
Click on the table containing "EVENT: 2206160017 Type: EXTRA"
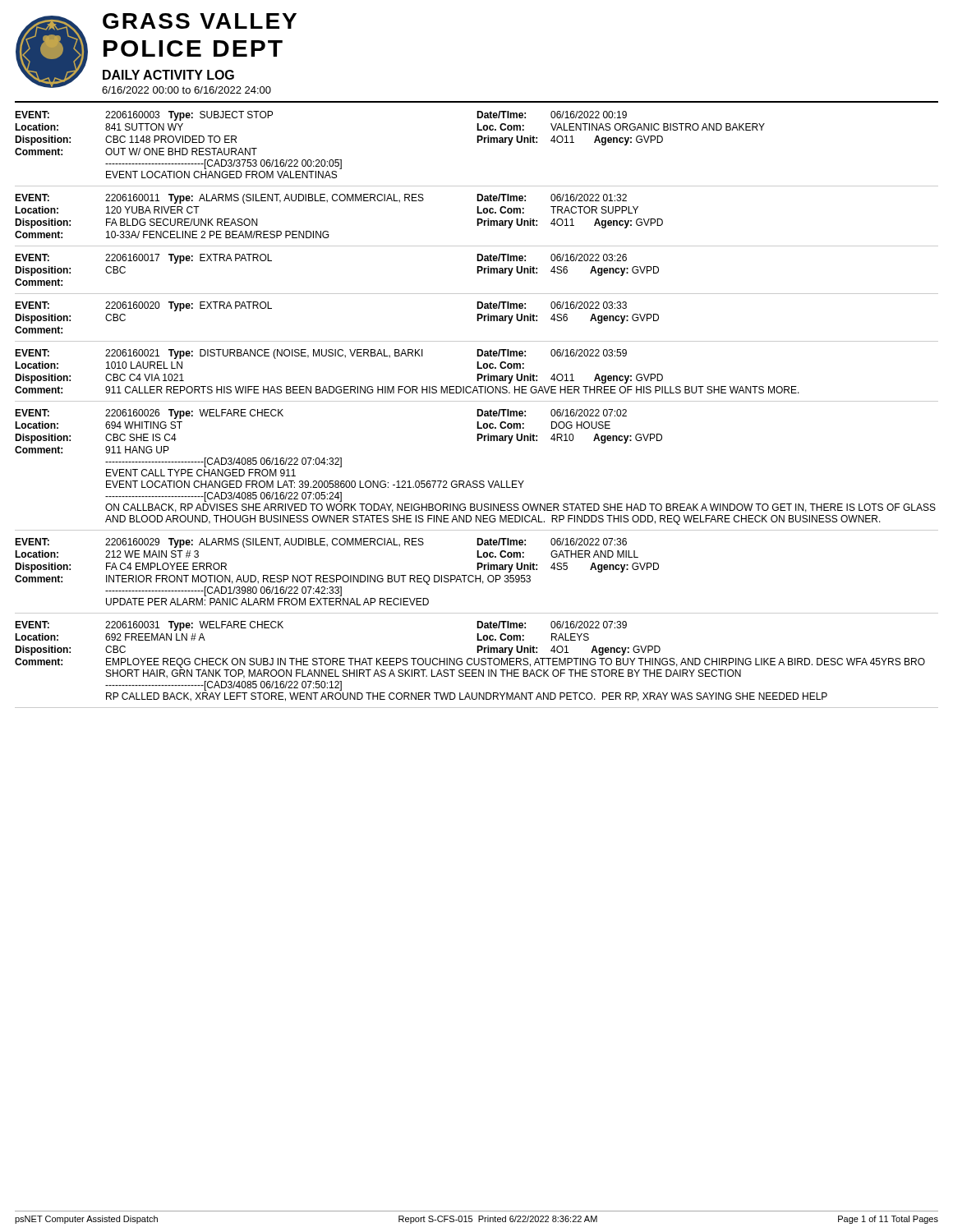(x=476, y=273)
